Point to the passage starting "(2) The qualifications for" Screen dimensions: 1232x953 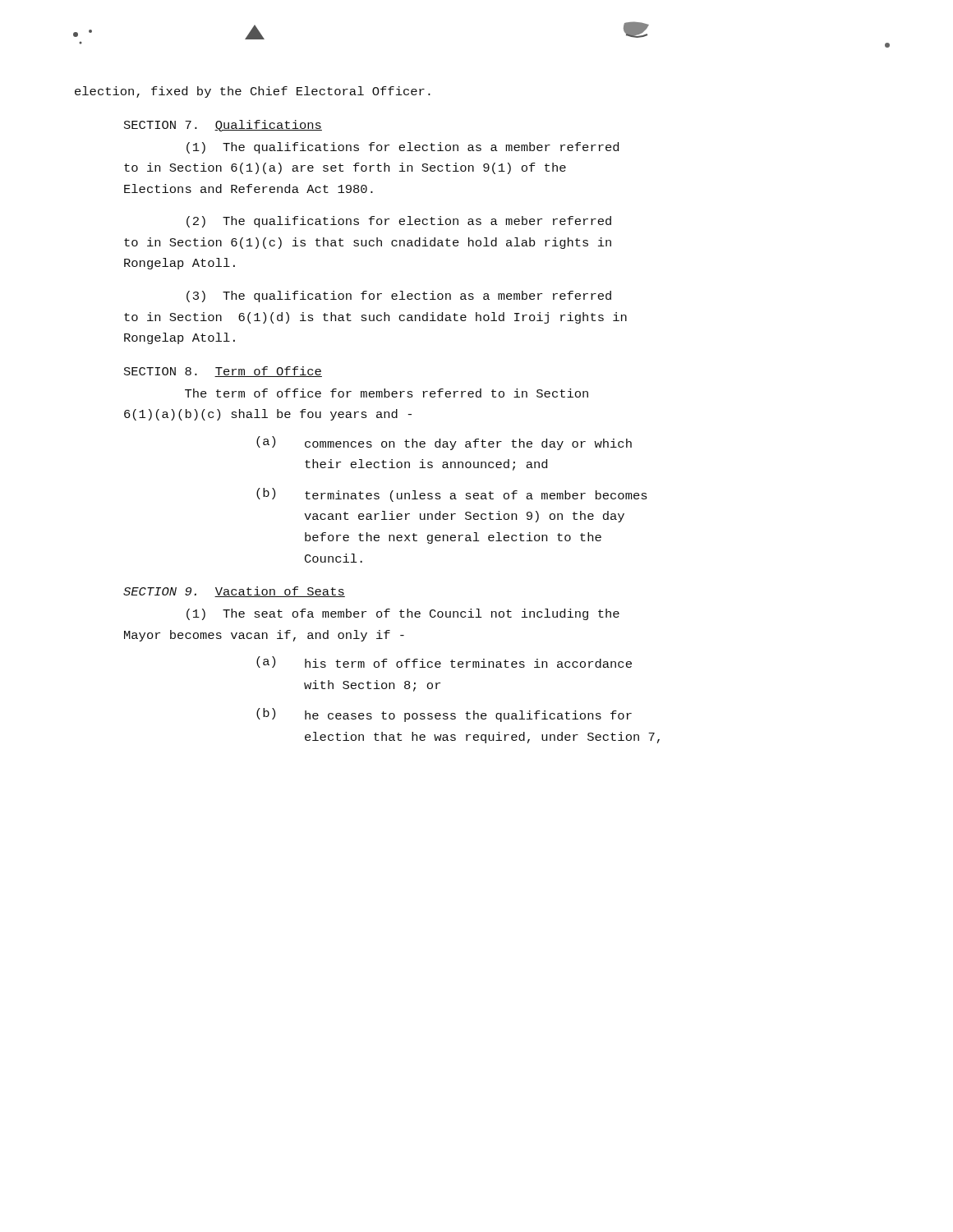[x=368, y=243]
